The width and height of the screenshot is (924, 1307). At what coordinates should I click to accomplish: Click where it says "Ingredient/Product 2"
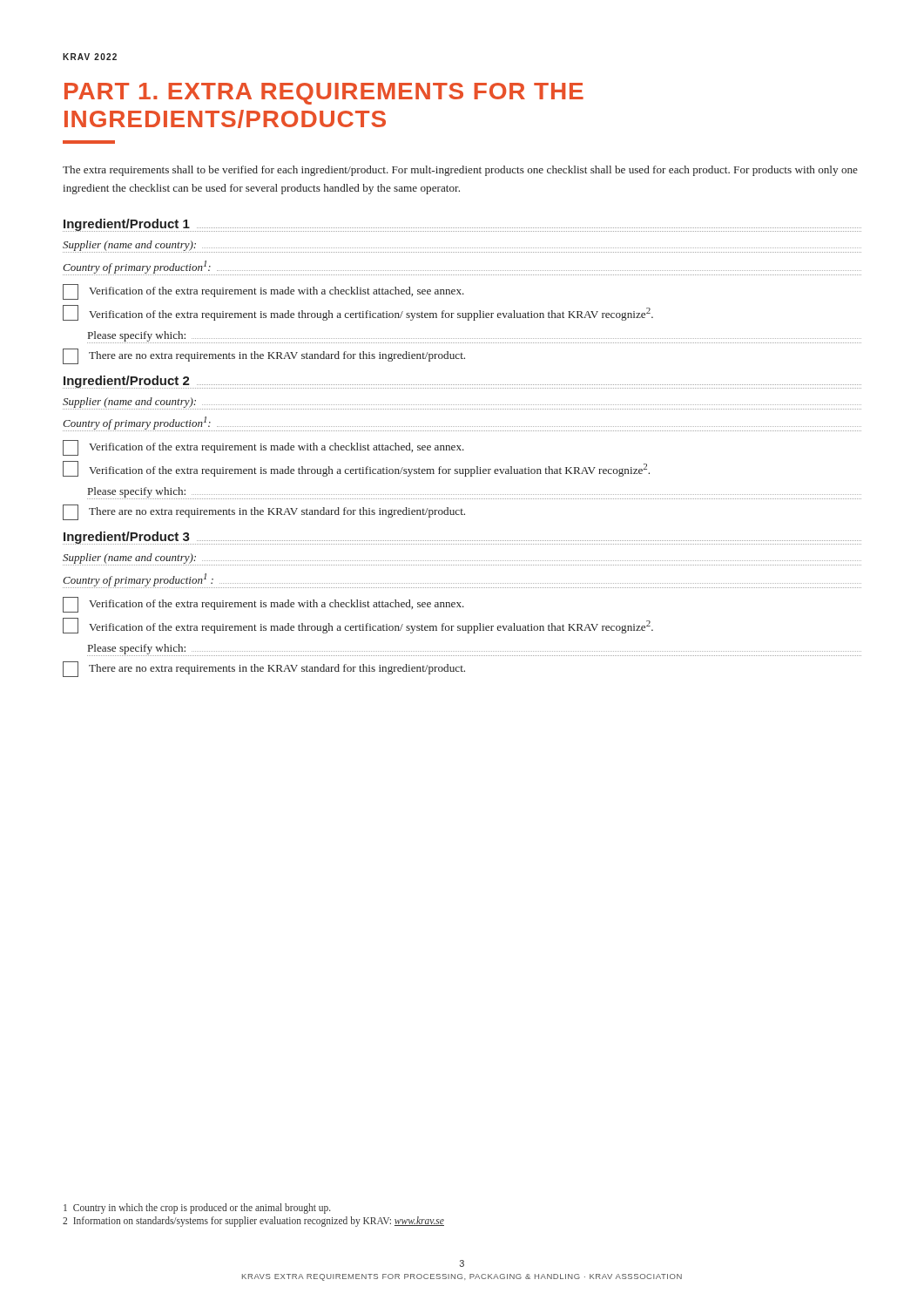tap(462, 380)
